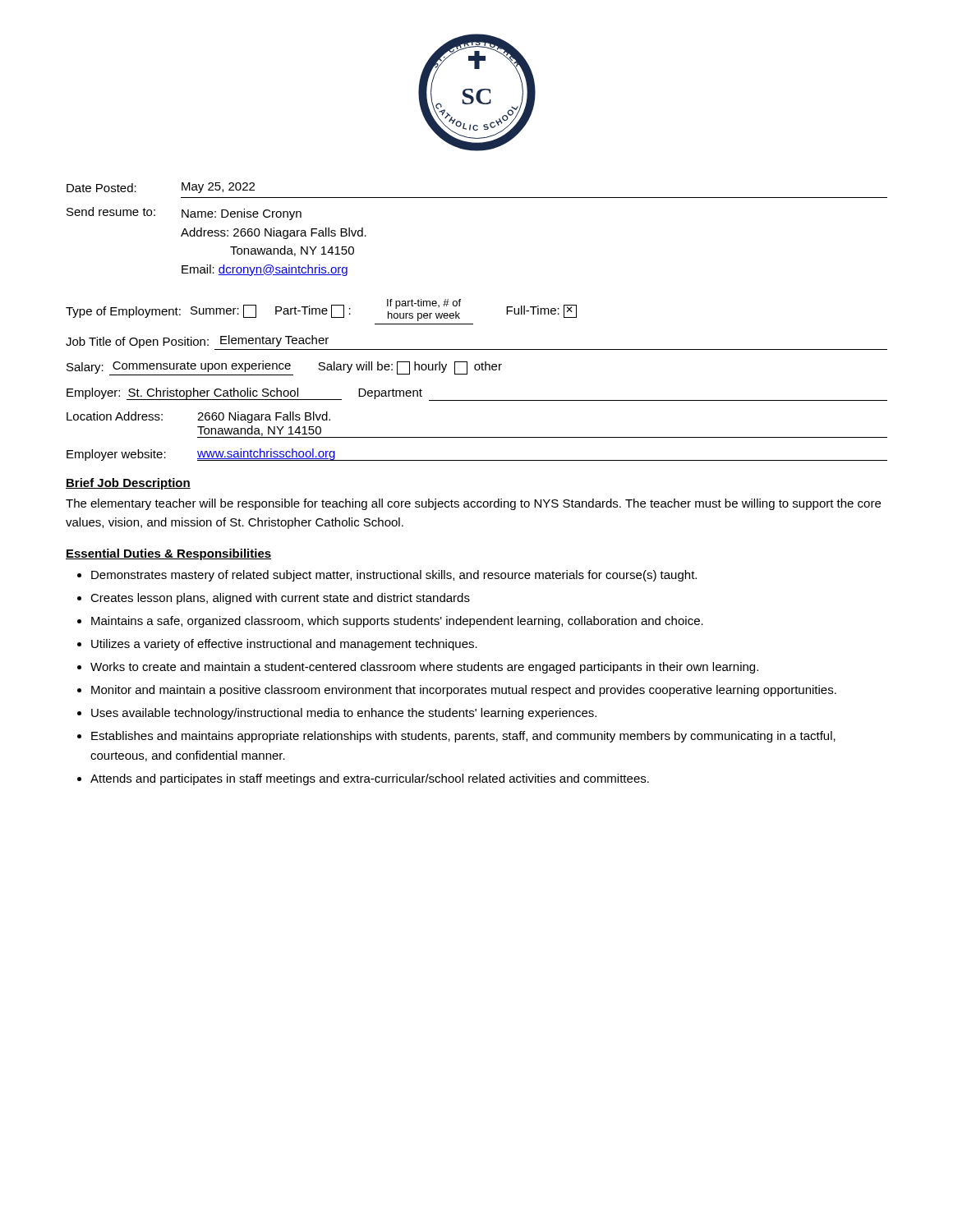Image resolution: width=953 pixels, height=1232 pixels.
Task: Navigate to the text starting "Uses available technology/instructional media to"
Action: coord(344,713)
